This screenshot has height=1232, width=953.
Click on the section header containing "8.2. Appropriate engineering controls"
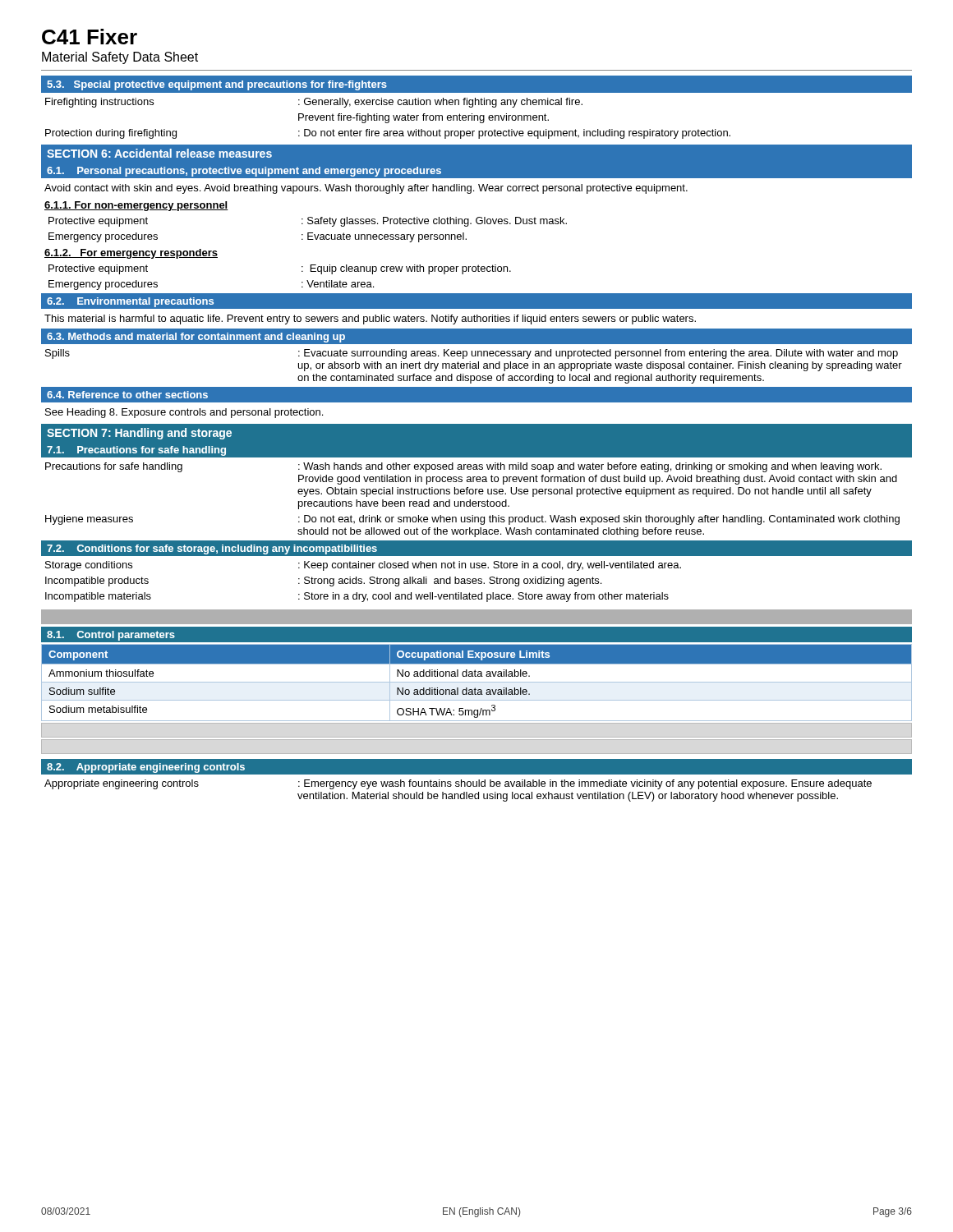(x=146, y=767)
